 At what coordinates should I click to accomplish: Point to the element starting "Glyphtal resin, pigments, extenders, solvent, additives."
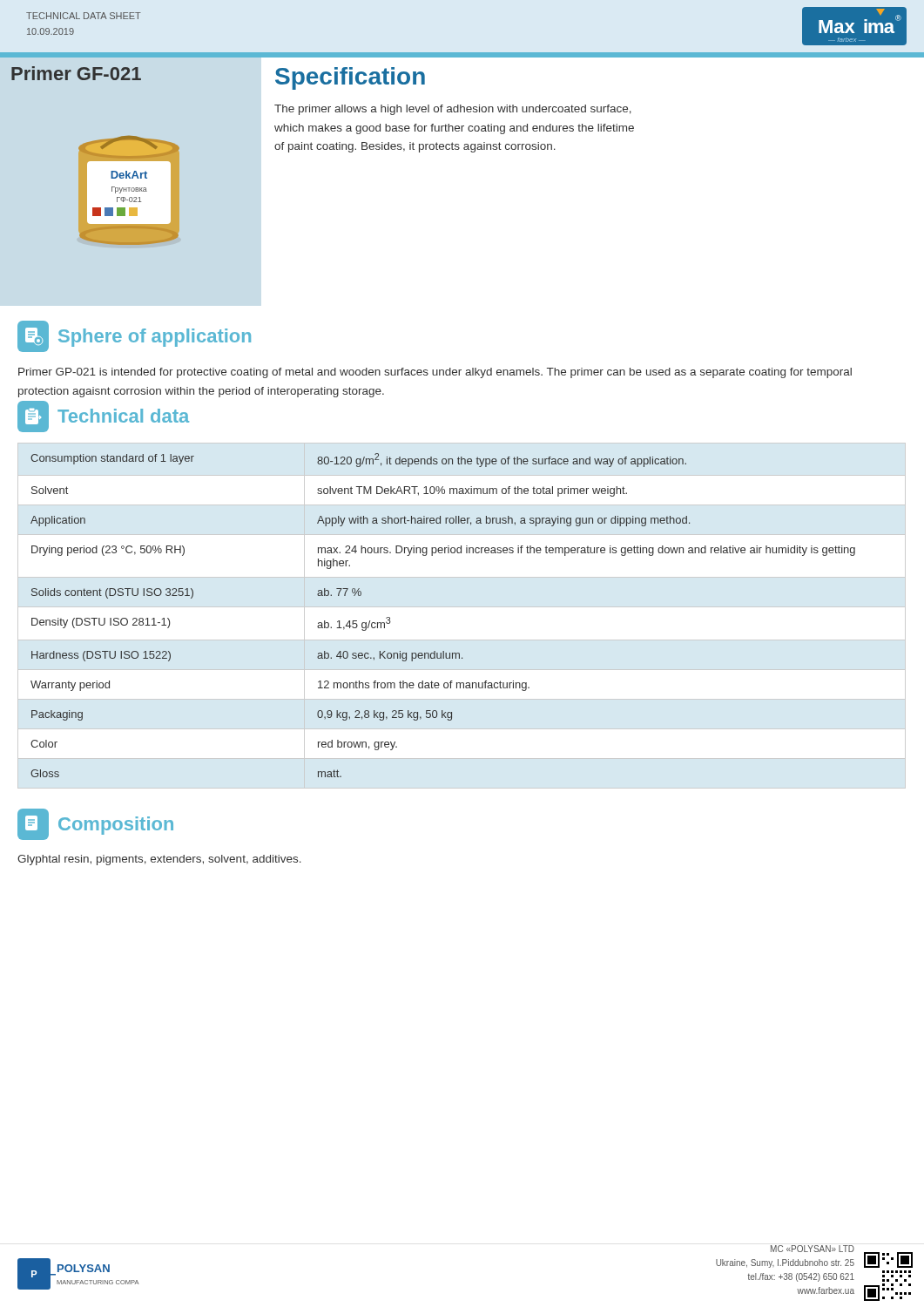click(x=160, y=859)
